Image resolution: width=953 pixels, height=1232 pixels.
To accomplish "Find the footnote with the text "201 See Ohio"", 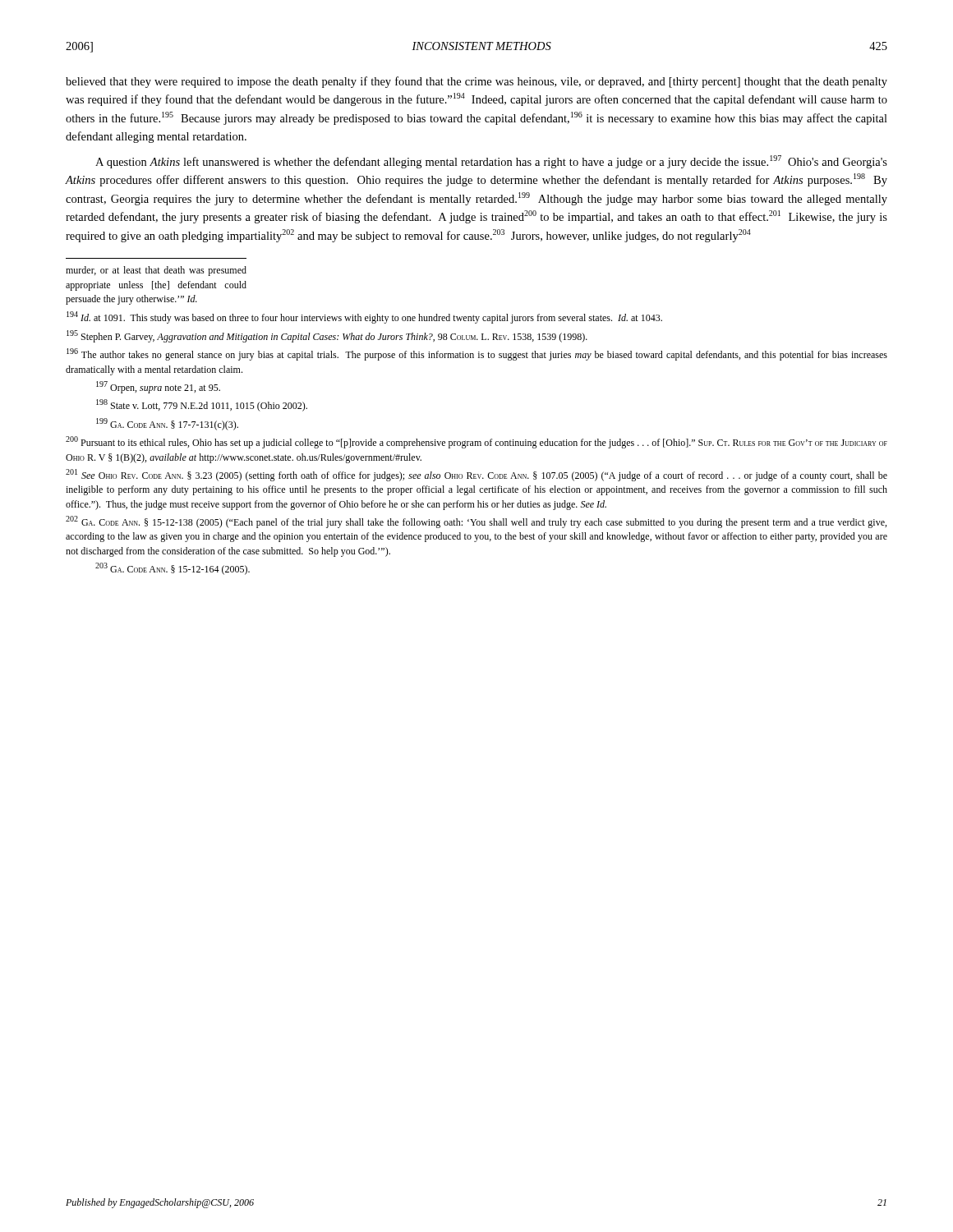I will [476, 489].
